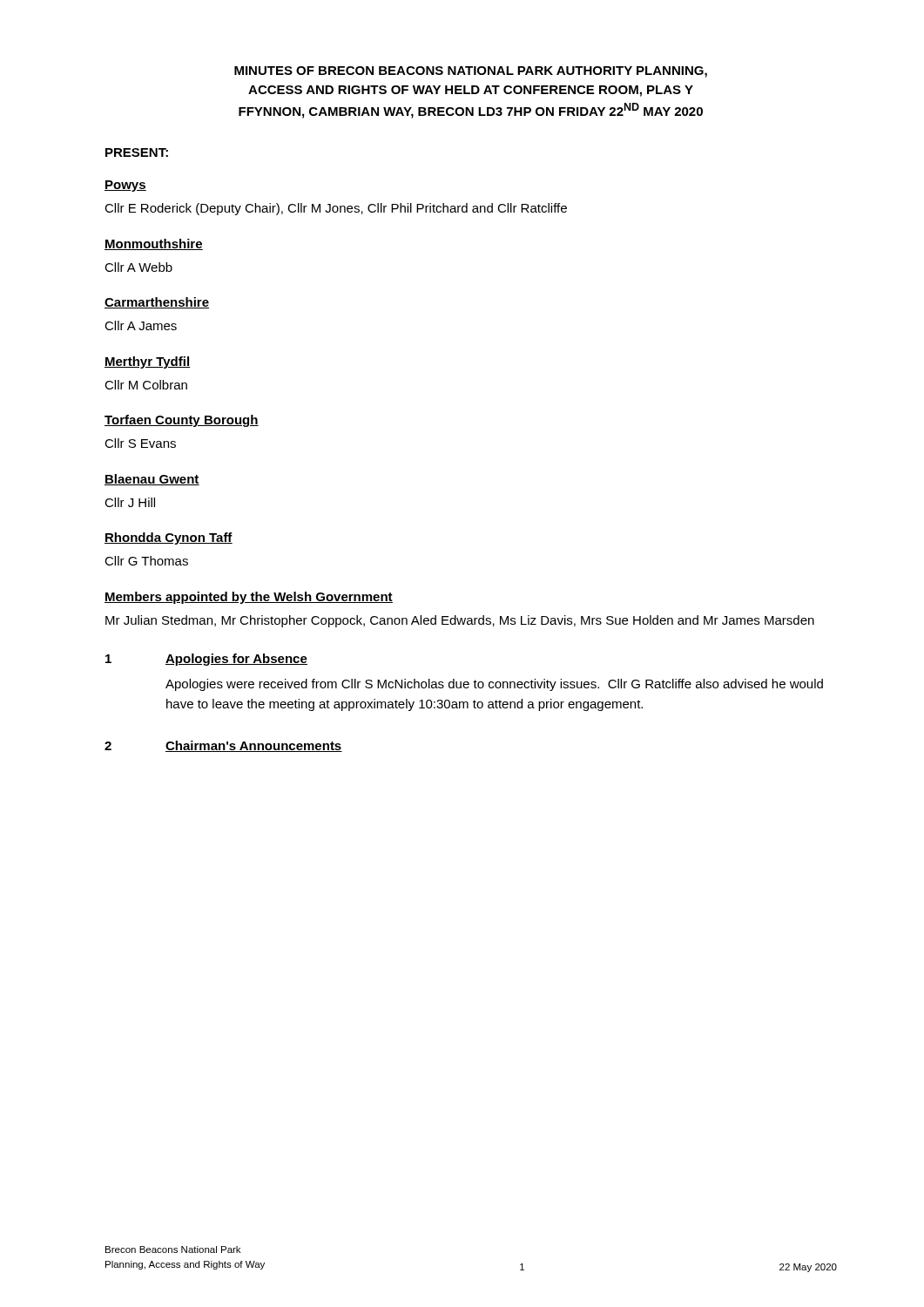Point to "Cllr M Colbran"
Screen dimensions: 1307x924
146,385
